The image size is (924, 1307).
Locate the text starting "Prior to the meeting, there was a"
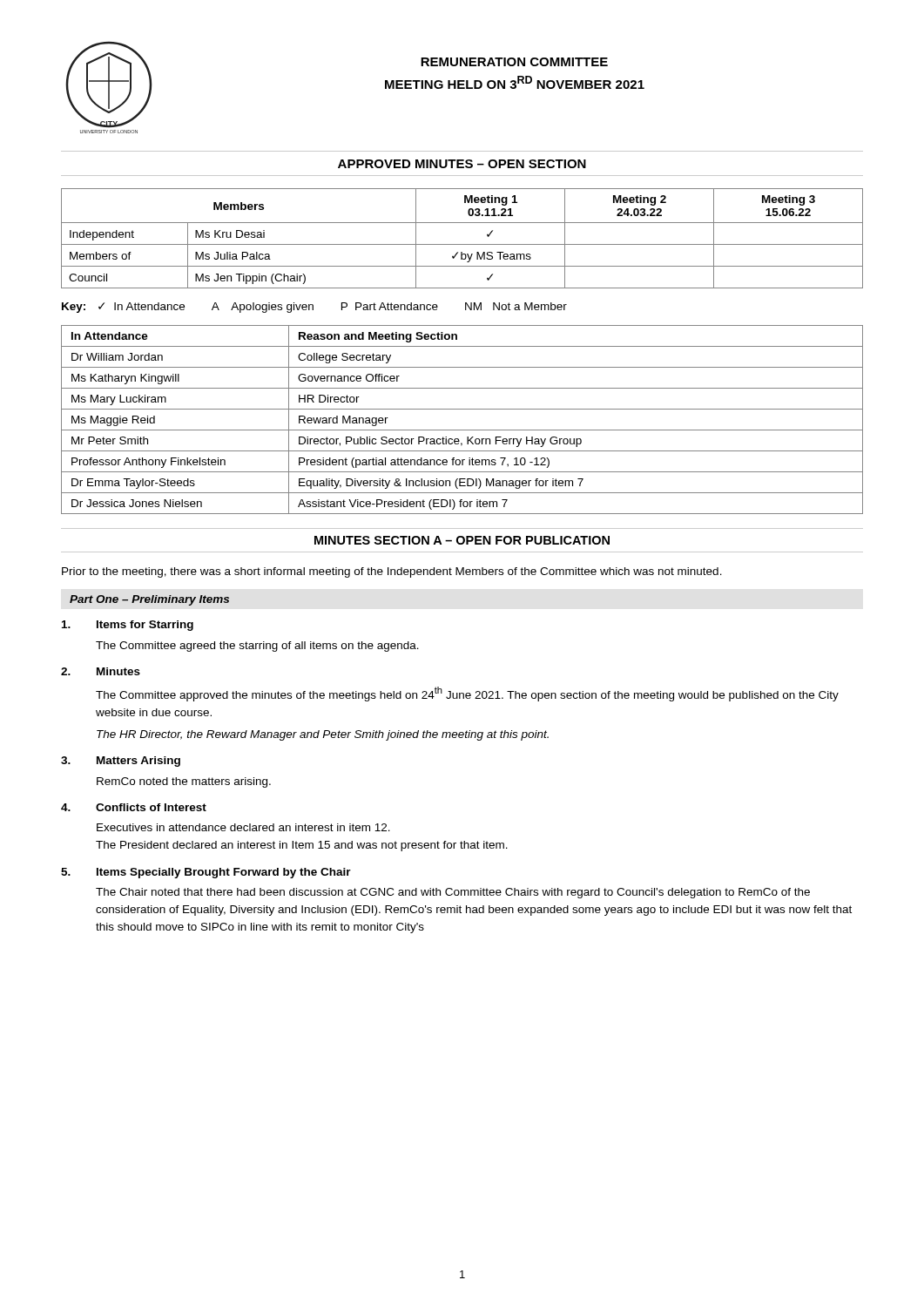(392, 571)
